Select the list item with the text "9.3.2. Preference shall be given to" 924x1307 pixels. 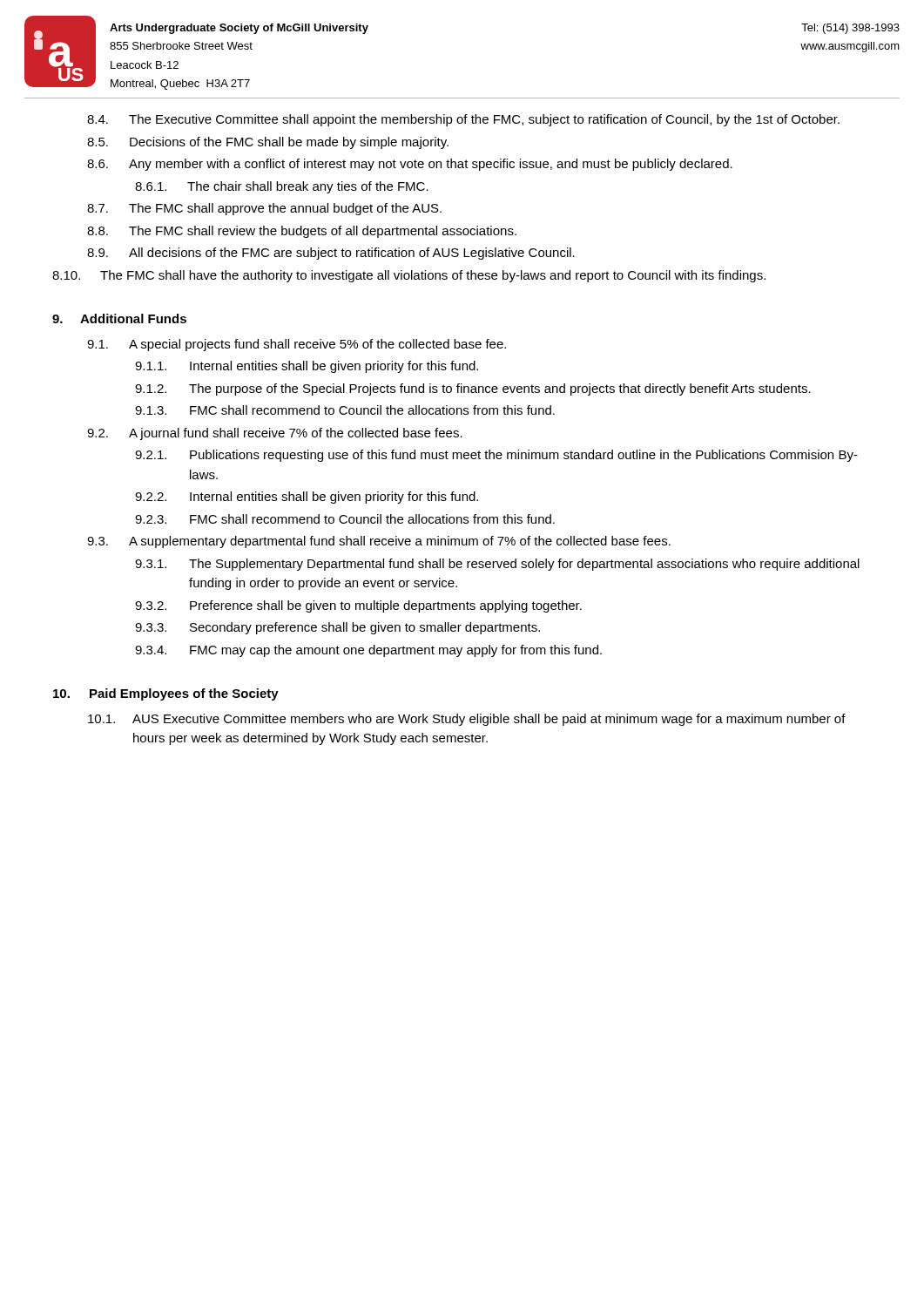503,605
